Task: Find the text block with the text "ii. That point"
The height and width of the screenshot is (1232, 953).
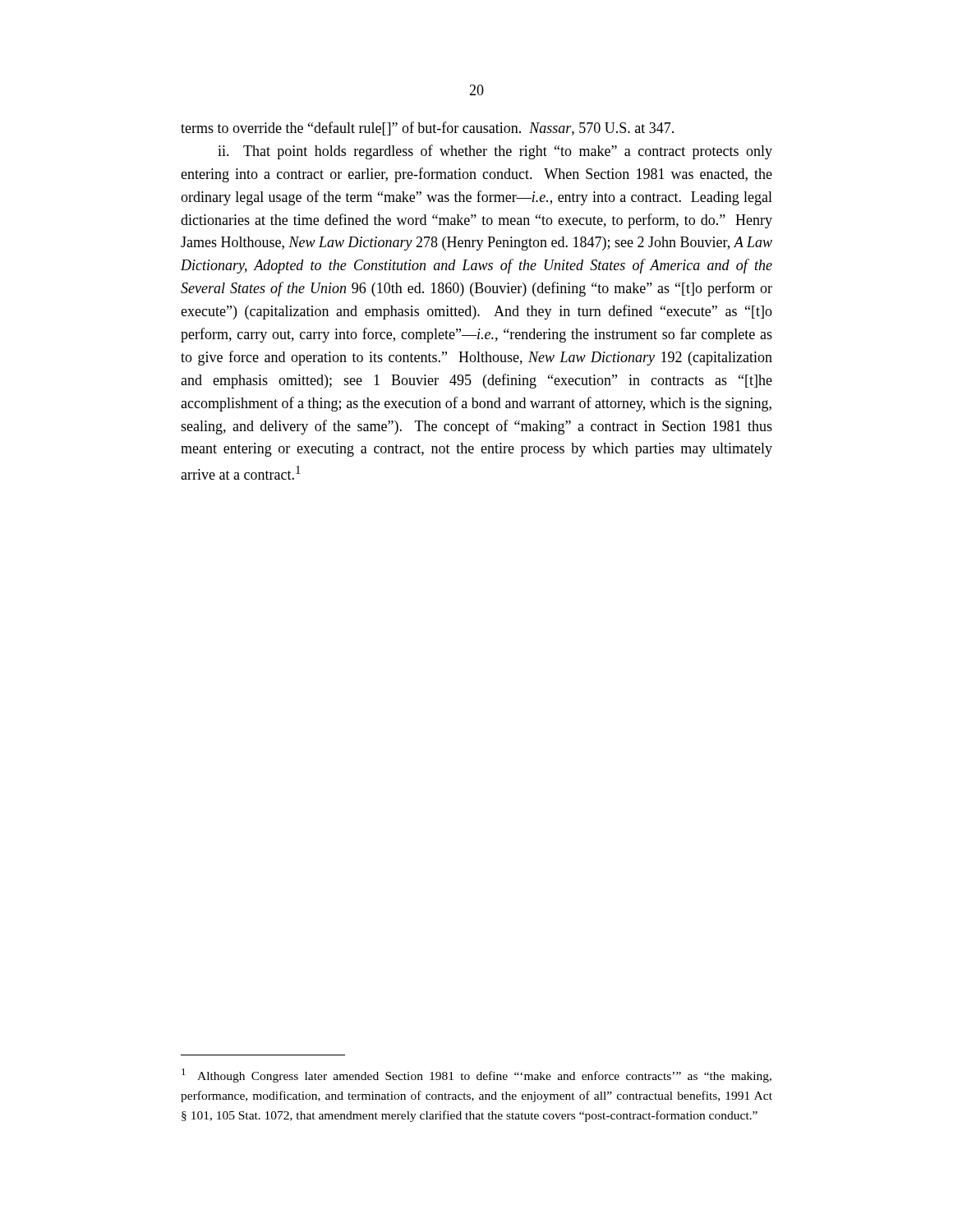Action: coord(476,314)
